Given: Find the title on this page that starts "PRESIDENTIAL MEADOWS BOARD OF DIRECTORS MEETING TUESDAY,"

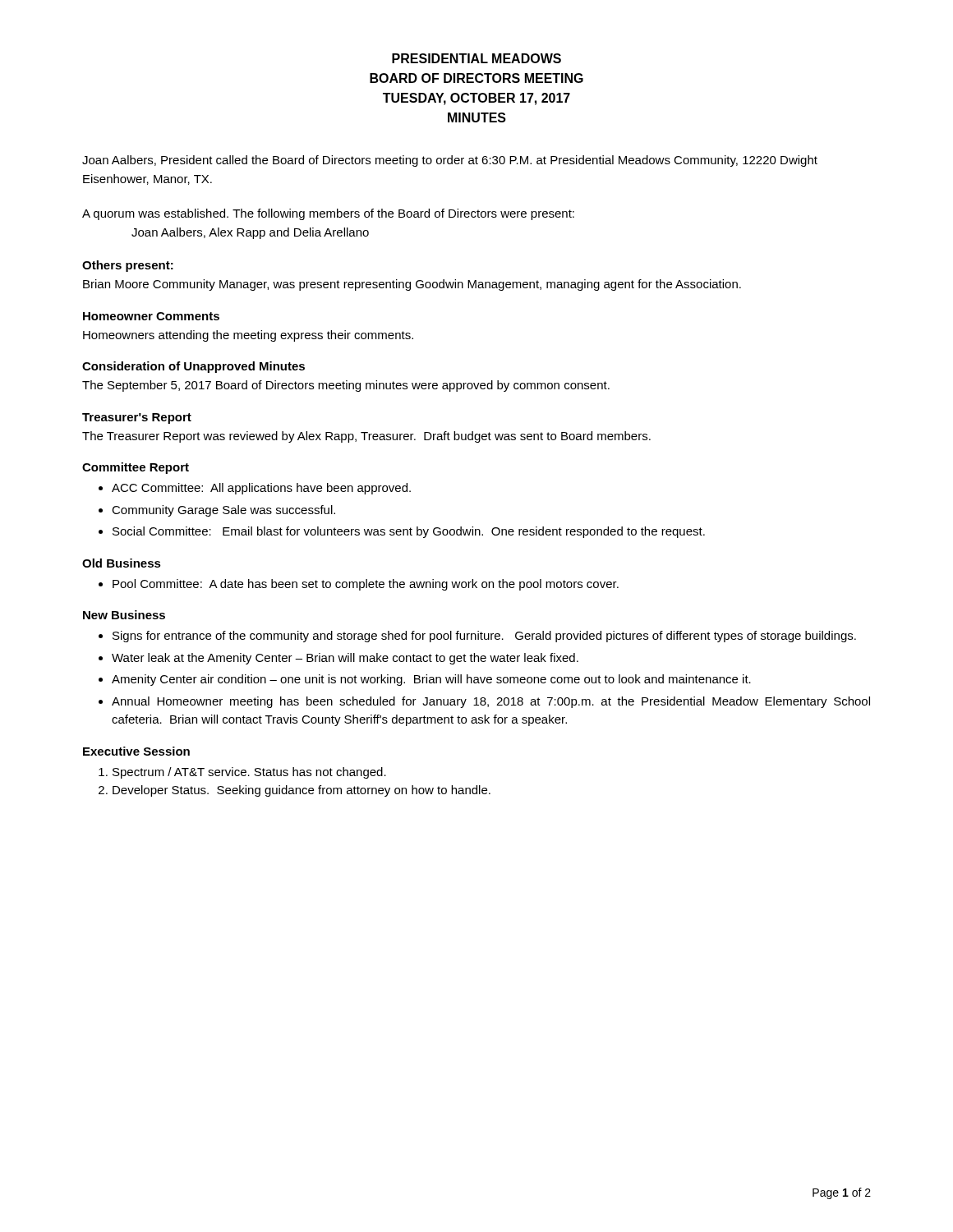Looking at the screenshot, I should click(x=476, y=89).
